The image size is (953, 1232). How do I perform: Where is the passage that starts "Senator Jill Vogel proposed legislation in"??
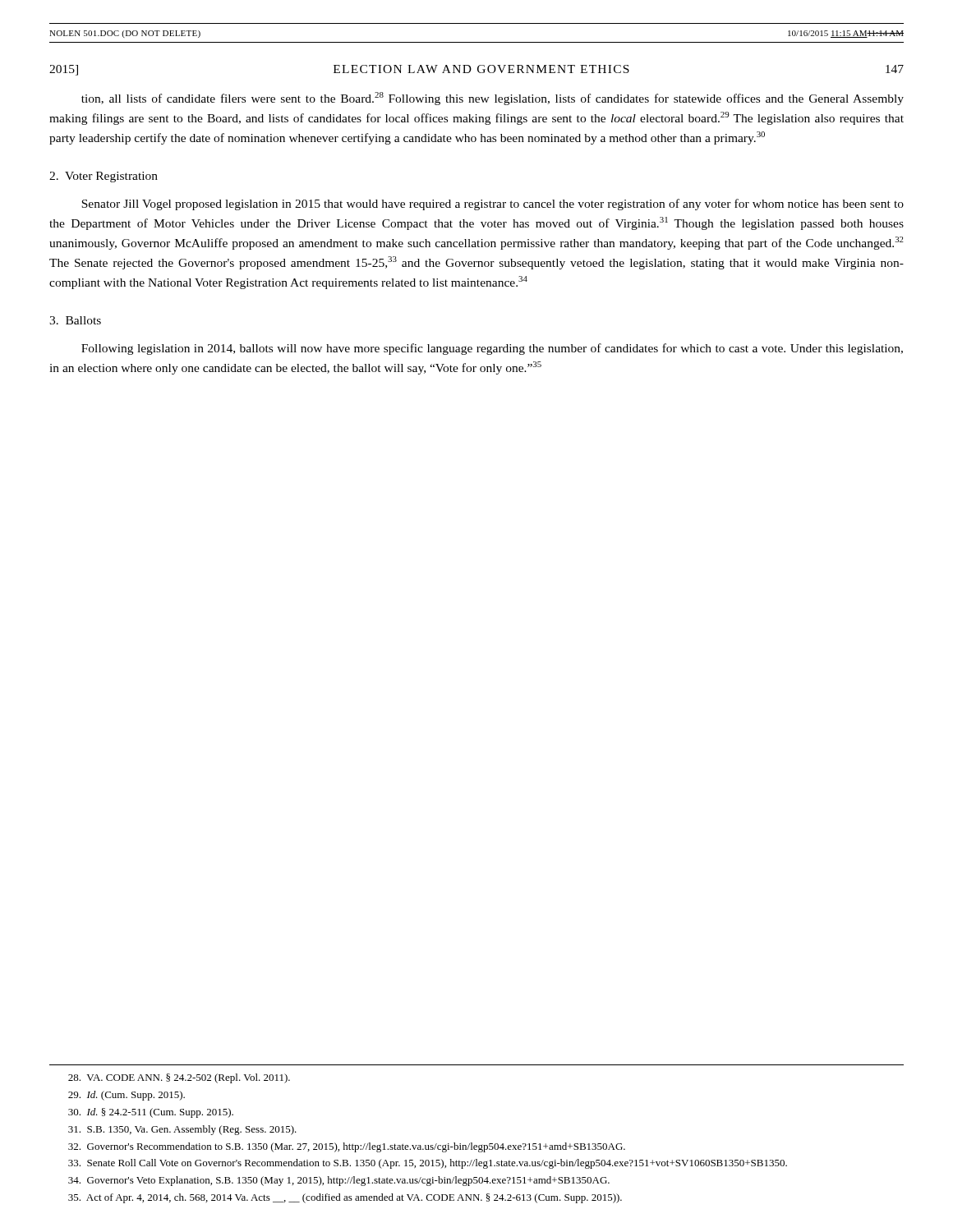click(x=476, y=243)
